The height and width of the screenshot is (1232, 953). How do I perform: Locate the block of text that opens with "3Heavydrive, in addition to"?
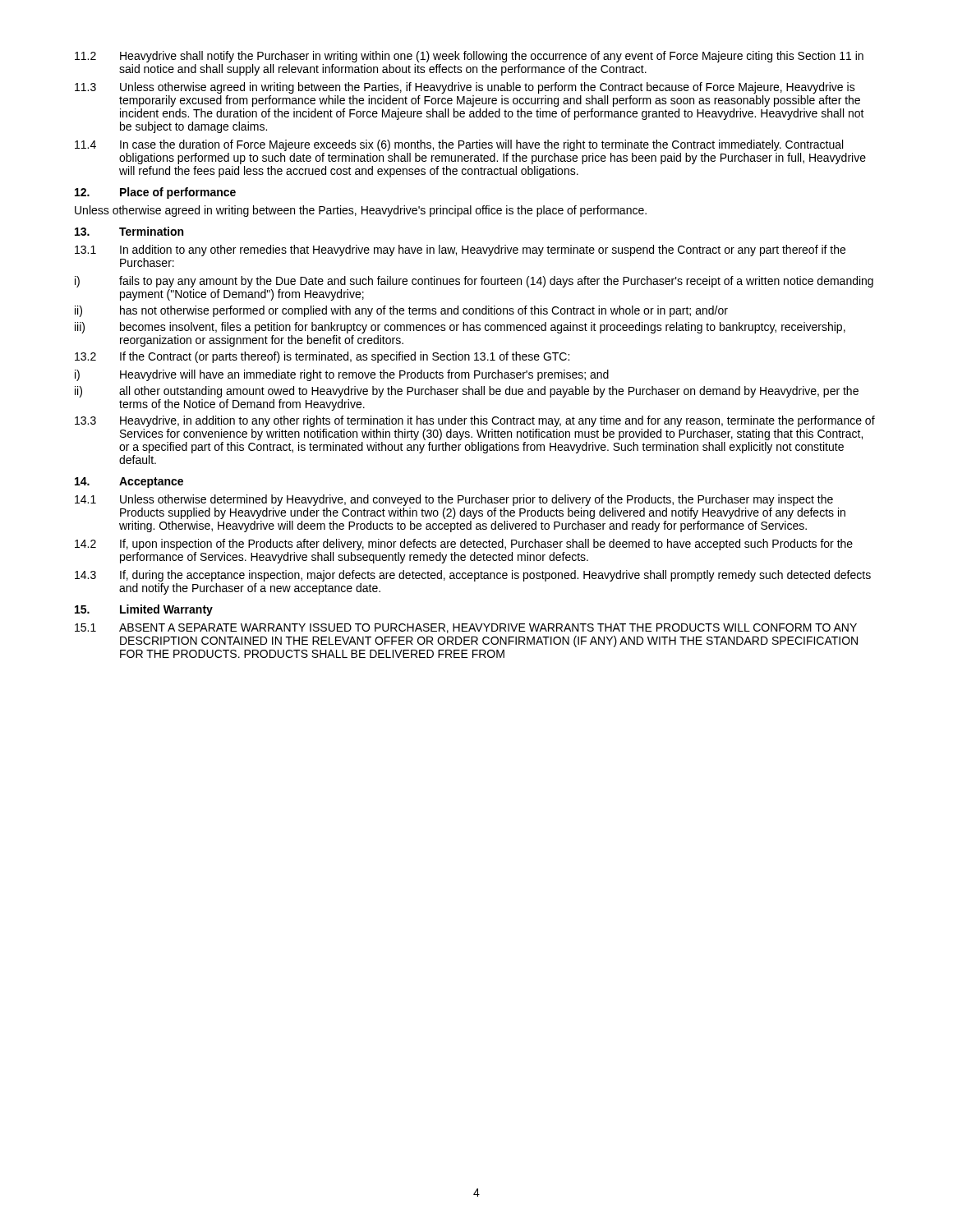point(474,440)
